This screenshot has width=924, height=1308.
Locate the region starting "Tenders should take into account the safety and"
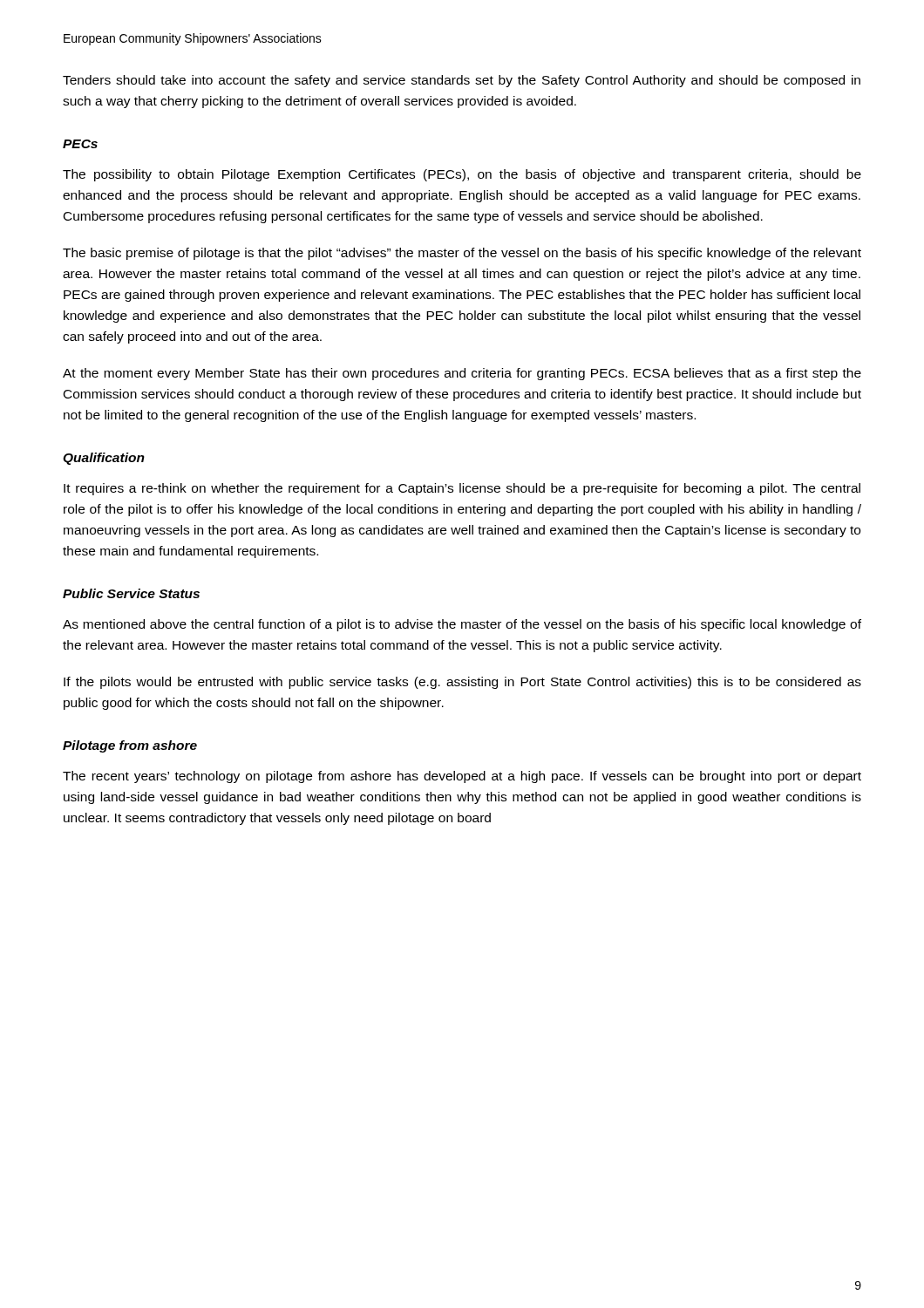462,90
